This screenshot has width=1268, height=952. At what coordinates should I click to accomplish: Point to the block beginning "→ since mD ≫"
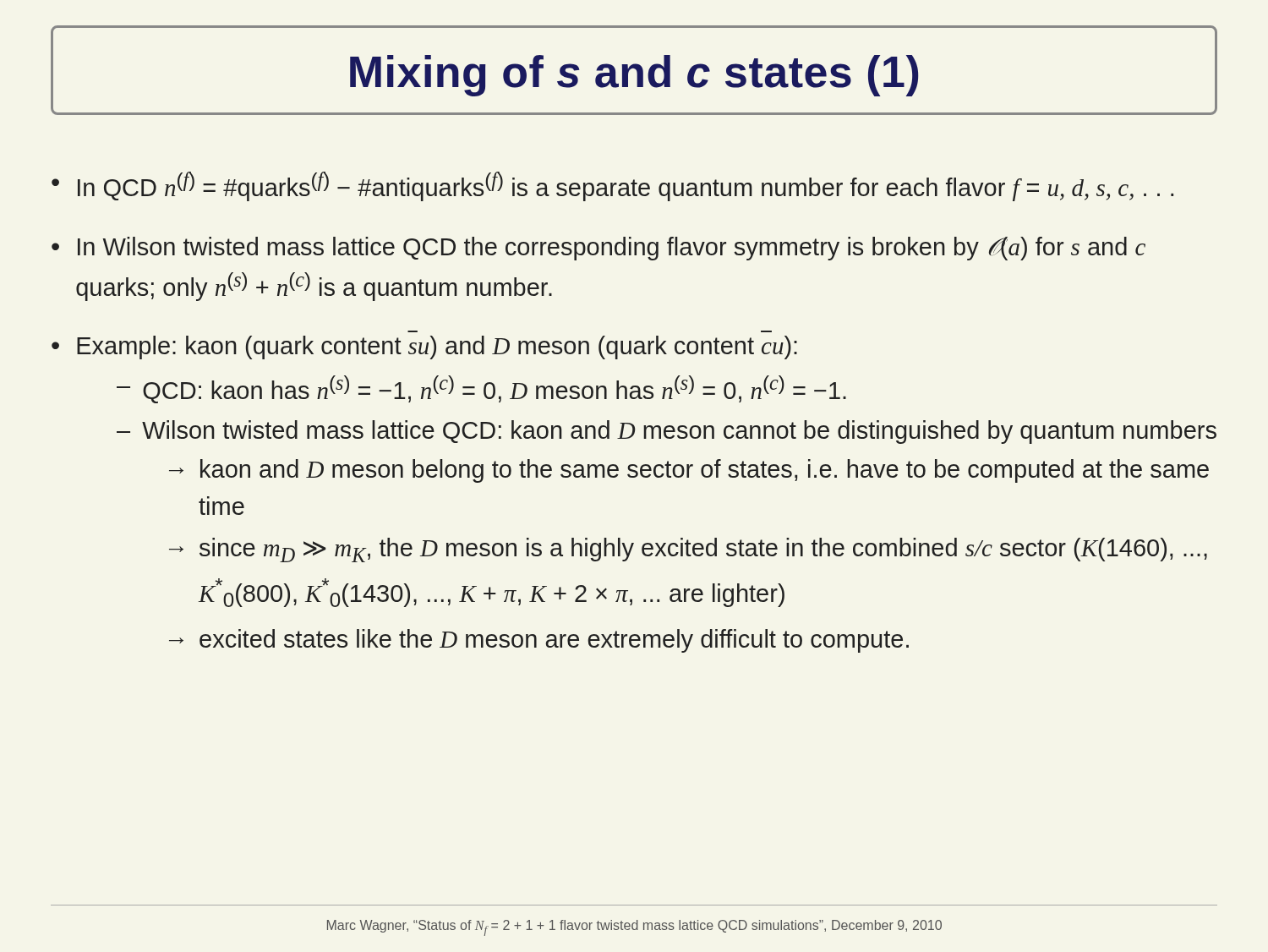[691, 573]
